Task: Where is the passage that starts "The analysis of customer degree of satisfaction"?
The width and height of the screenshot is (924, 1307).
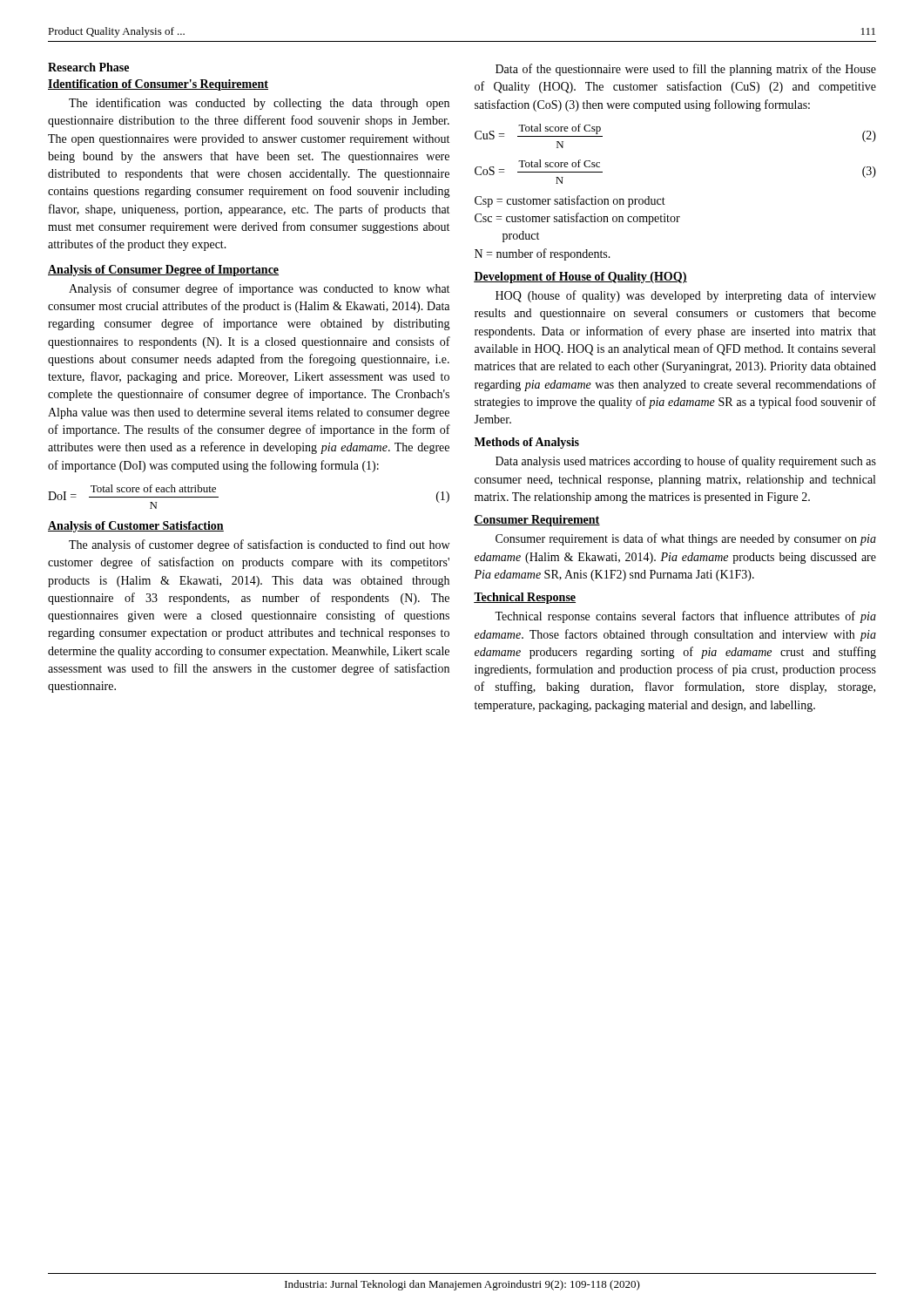Action: click(249, 616)
